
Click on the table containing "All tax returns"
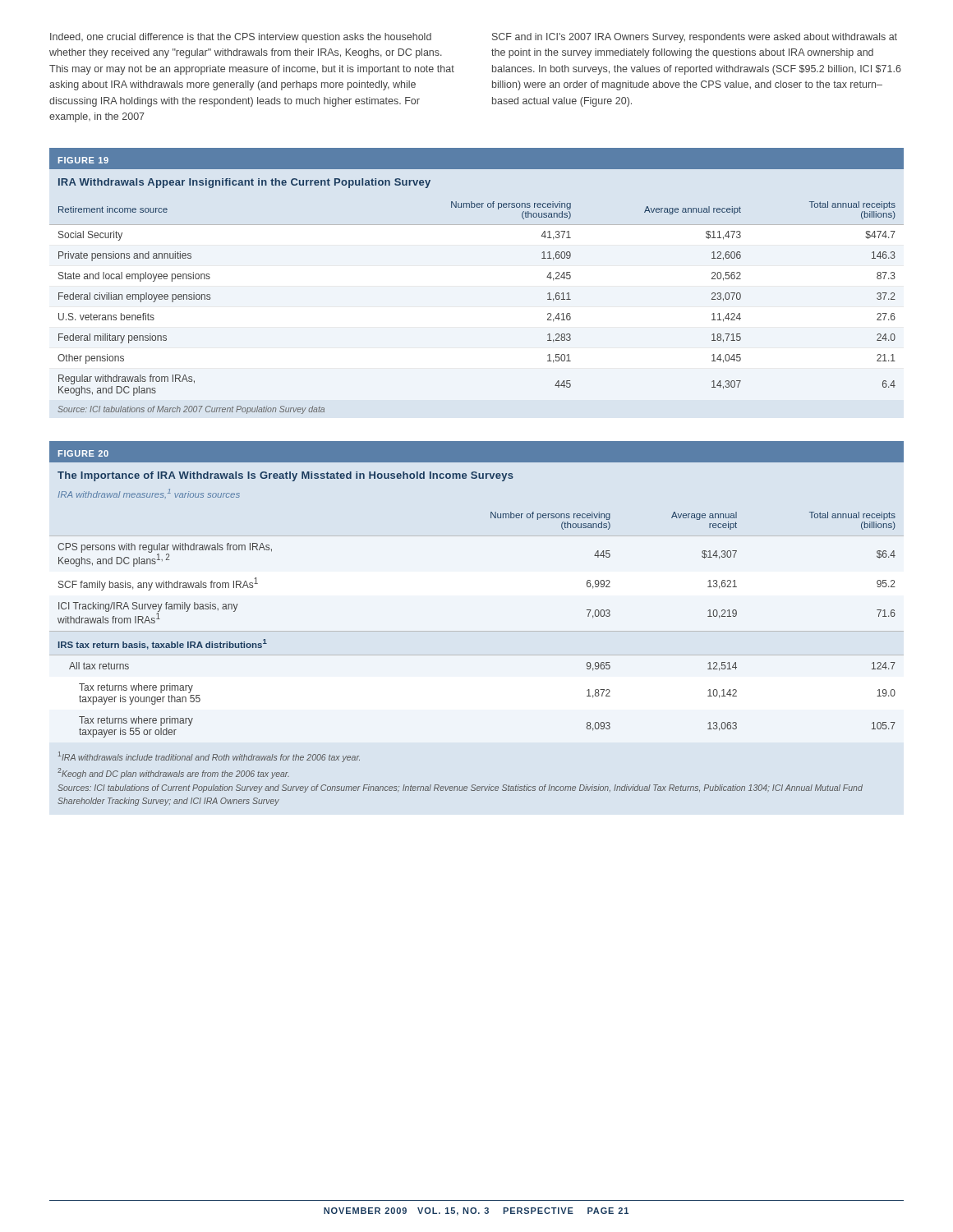pos(476,628)
